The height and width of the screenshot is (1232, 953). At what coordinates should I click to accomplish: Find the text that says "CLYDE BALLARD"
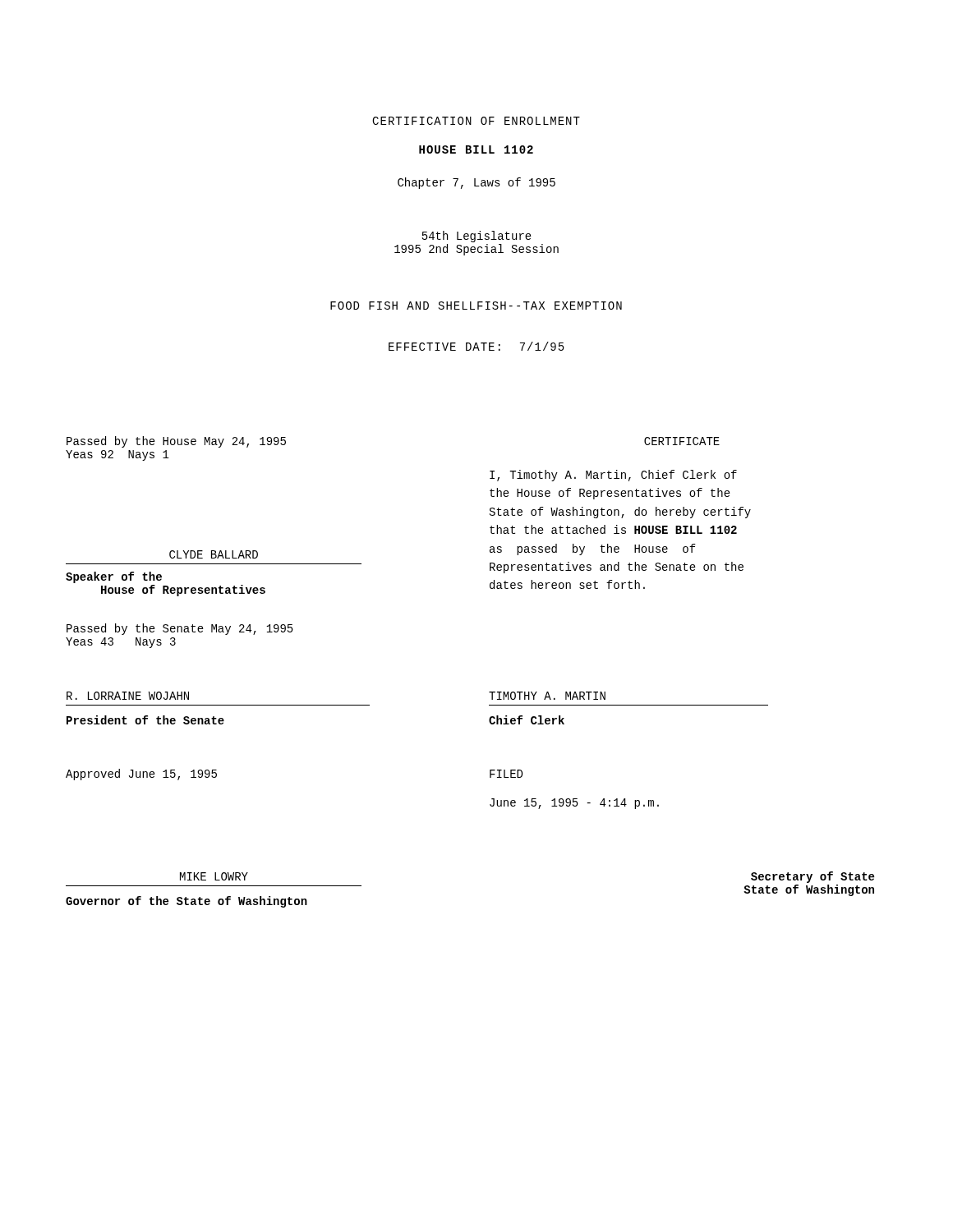(x=214, y=556)
